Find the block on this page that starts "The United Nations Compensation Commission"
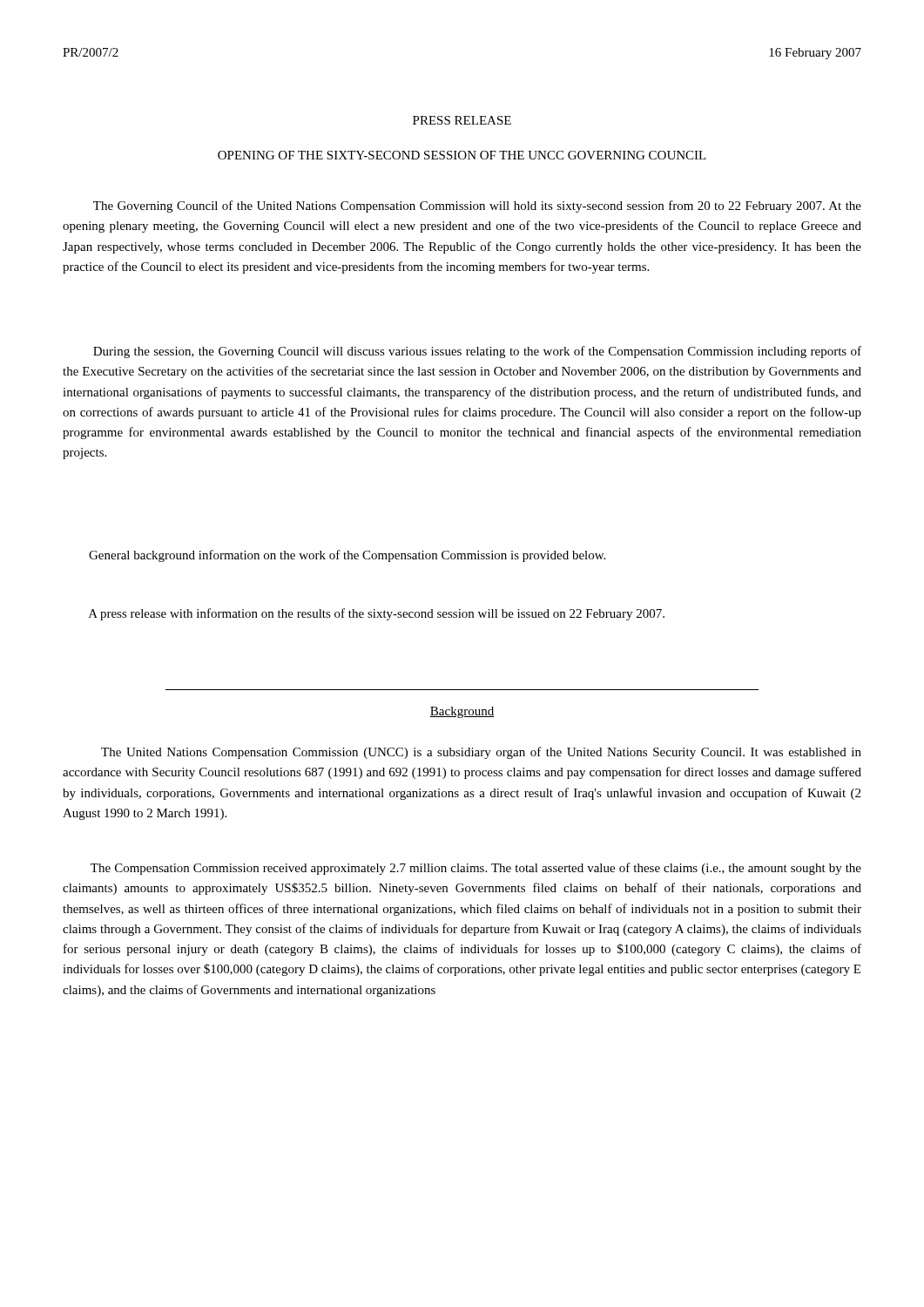 [462, 782]
